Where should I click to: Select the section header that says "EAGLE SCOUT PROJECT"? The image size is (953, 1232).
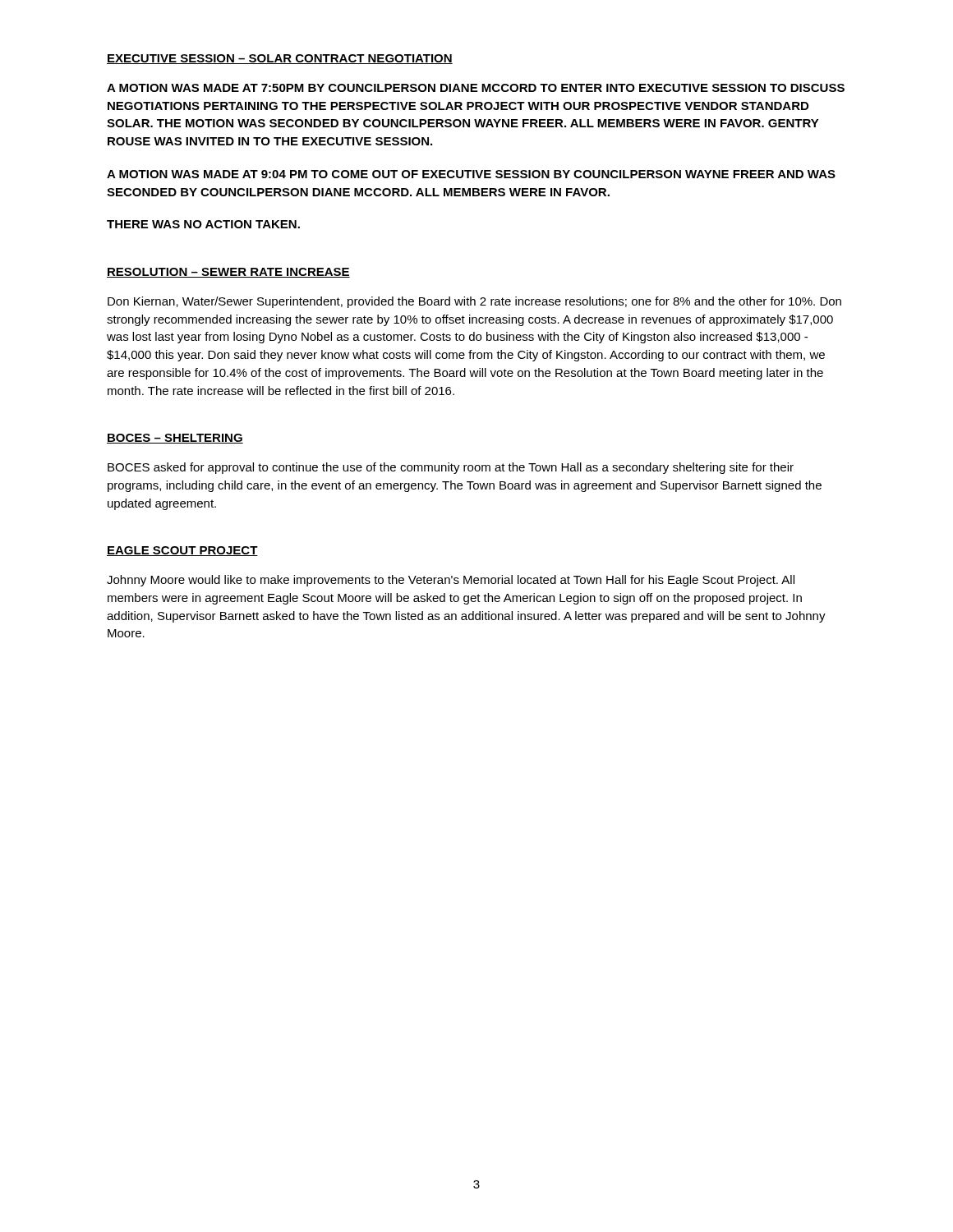182,550
